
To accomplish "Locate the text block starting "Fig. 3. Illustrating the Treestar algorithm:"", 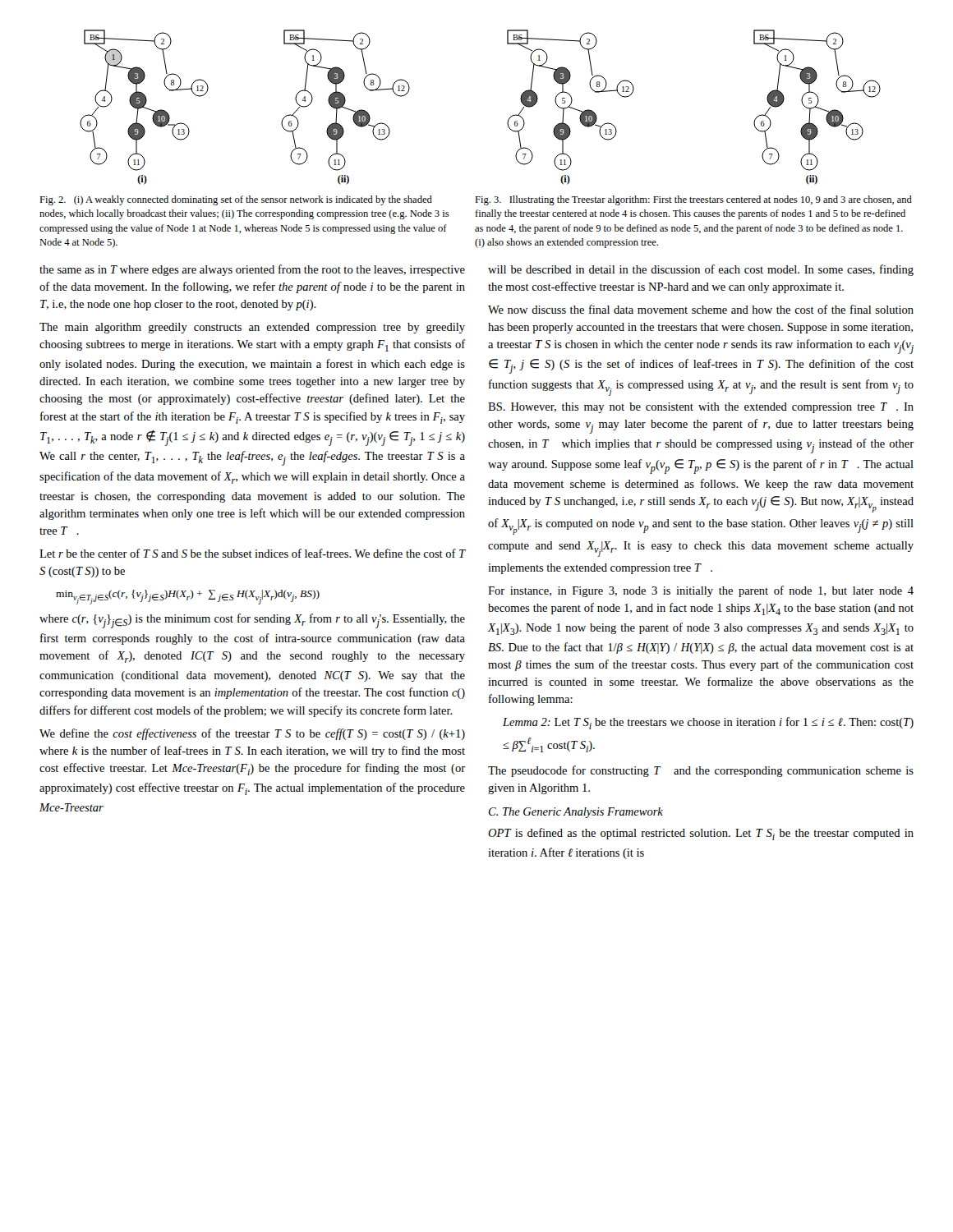I will pos(693,221).
